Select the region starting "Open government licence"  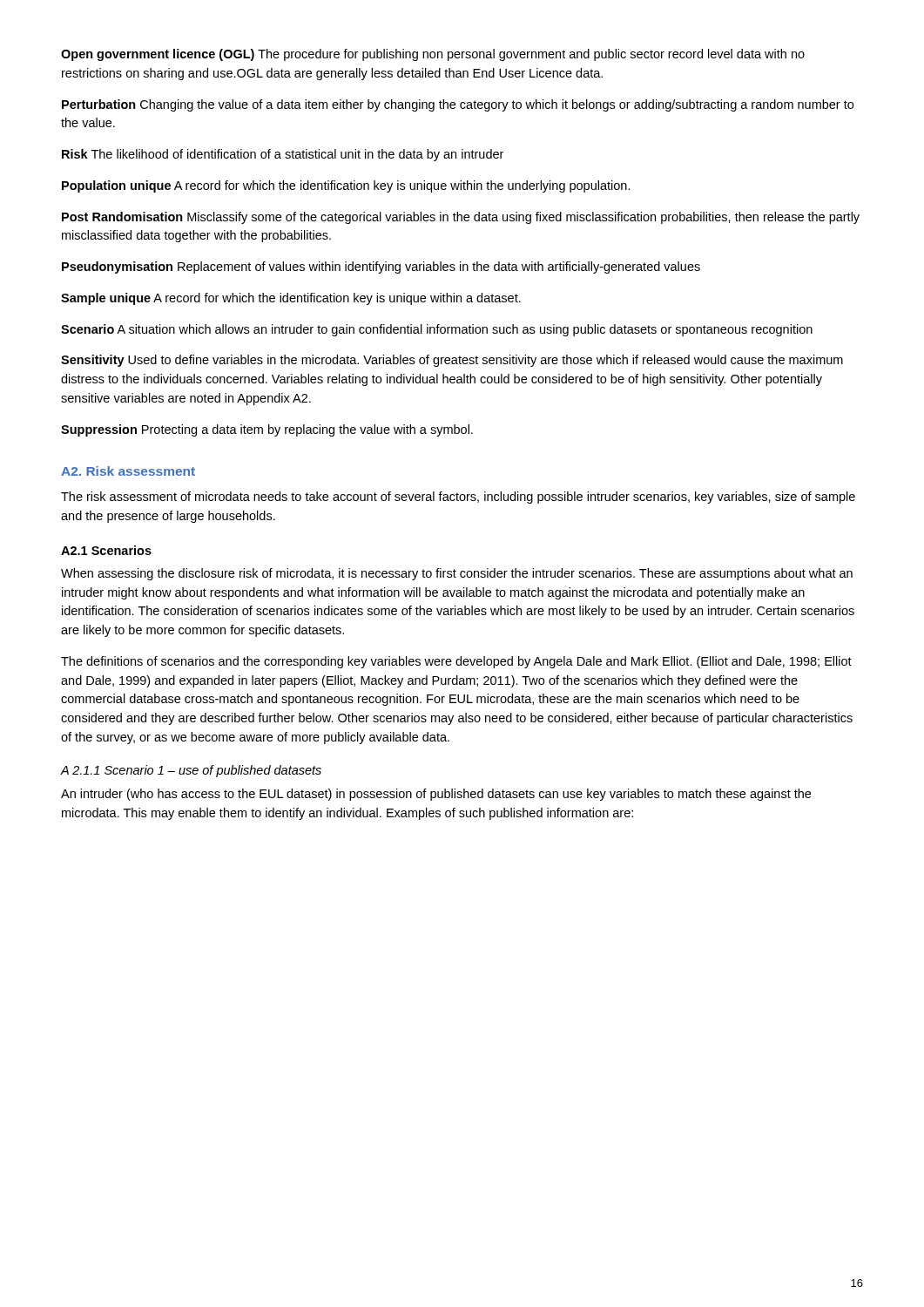click(433, 64)
